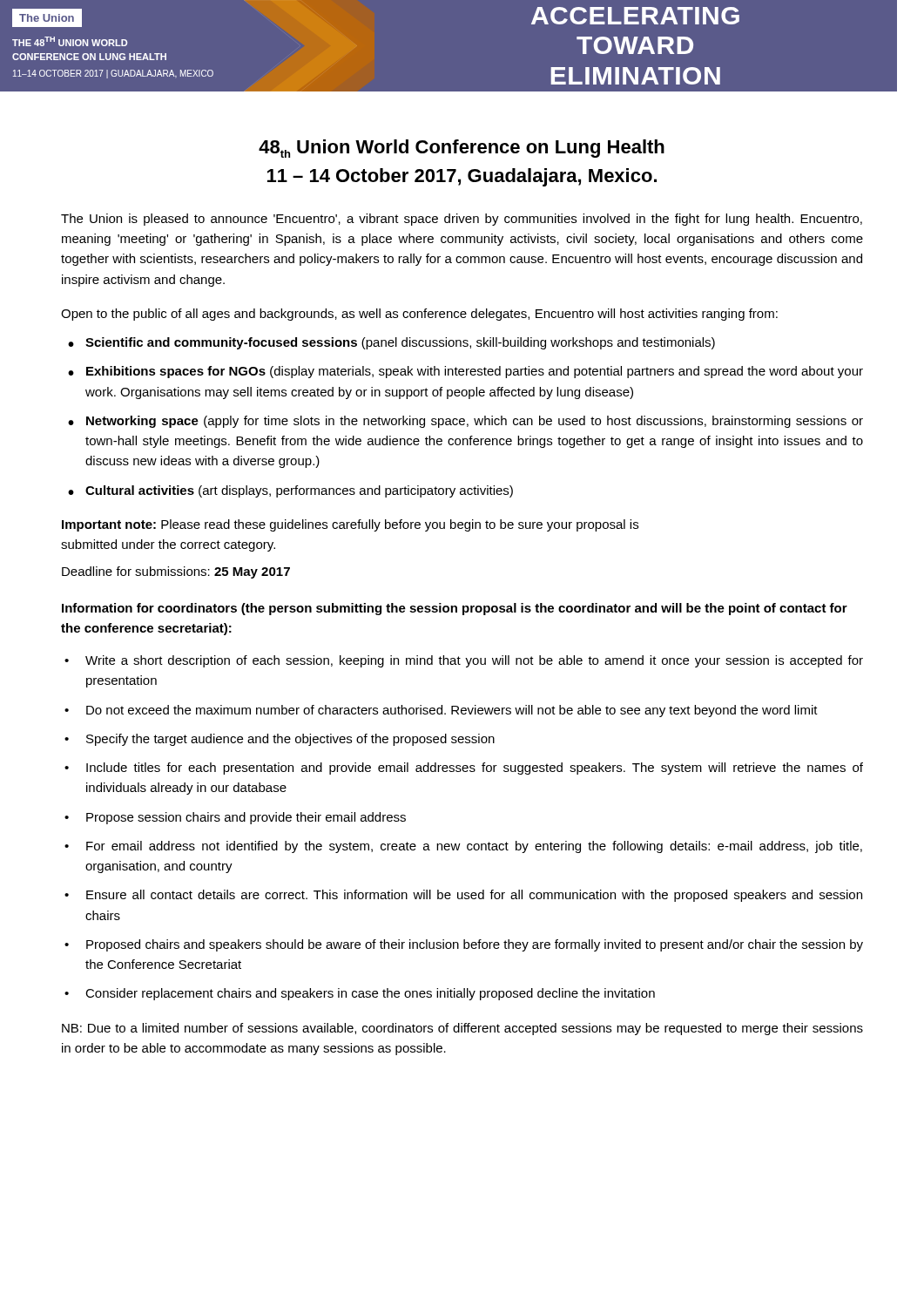Select the passage starting "Networking space (apply for time slots"
The width and height of the screenshot is (924, 1307).
tap(474, 441)
